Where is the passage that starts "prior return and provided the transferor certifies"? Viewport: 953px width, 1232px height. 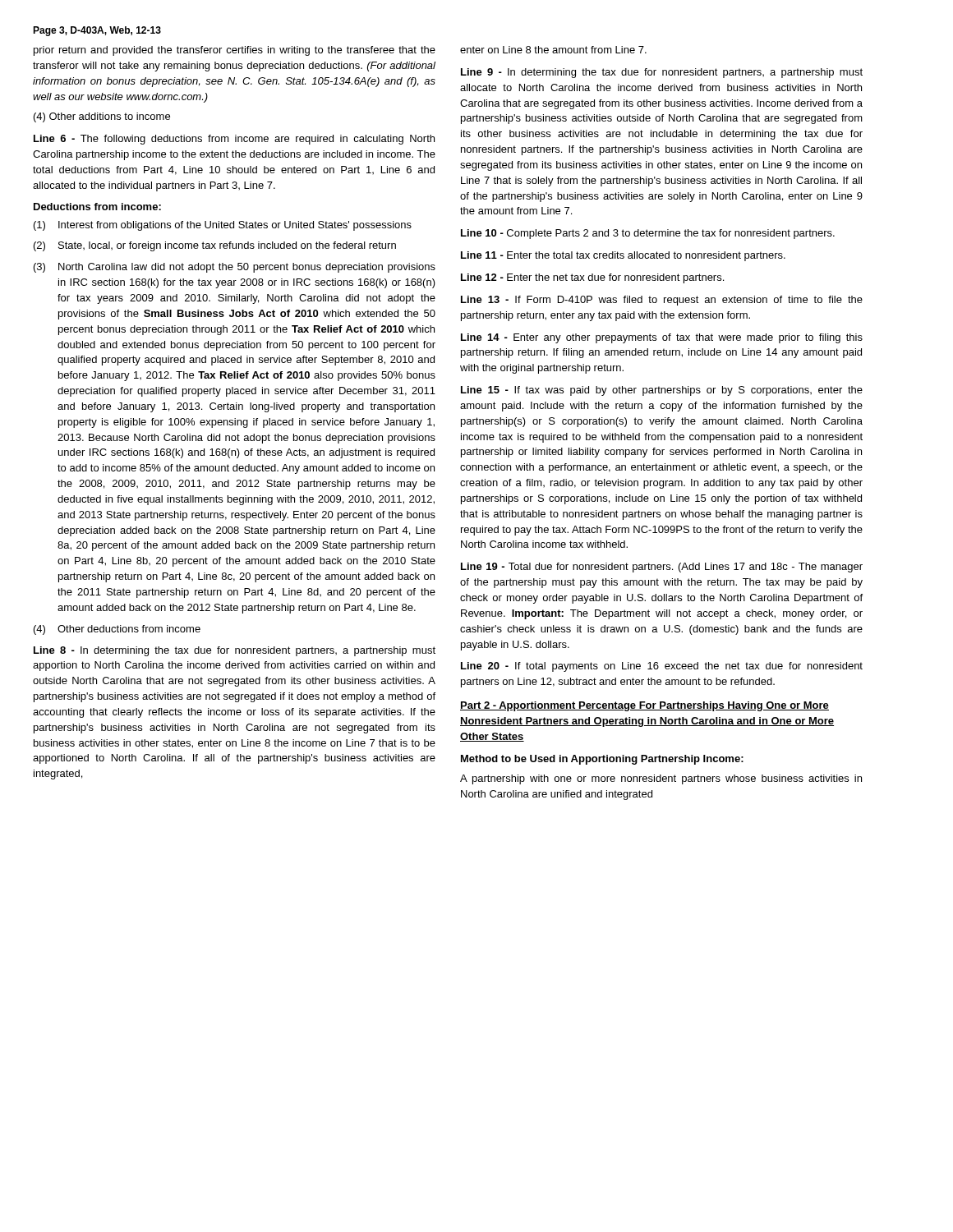coord(234,73)
